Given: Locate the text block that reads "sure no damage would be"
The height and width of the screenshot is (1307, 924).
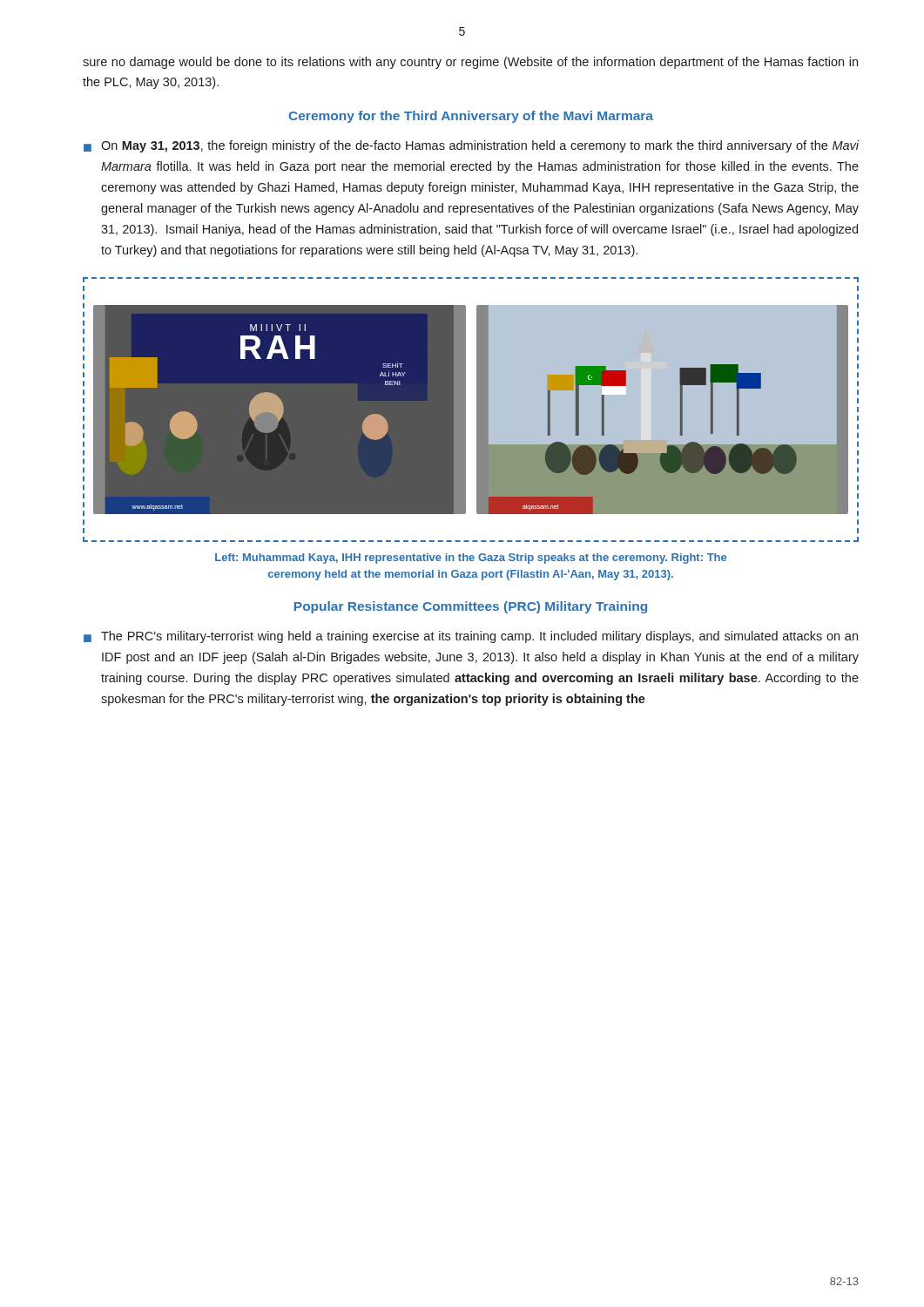Looking at the screenshot, I should point(471,72).
